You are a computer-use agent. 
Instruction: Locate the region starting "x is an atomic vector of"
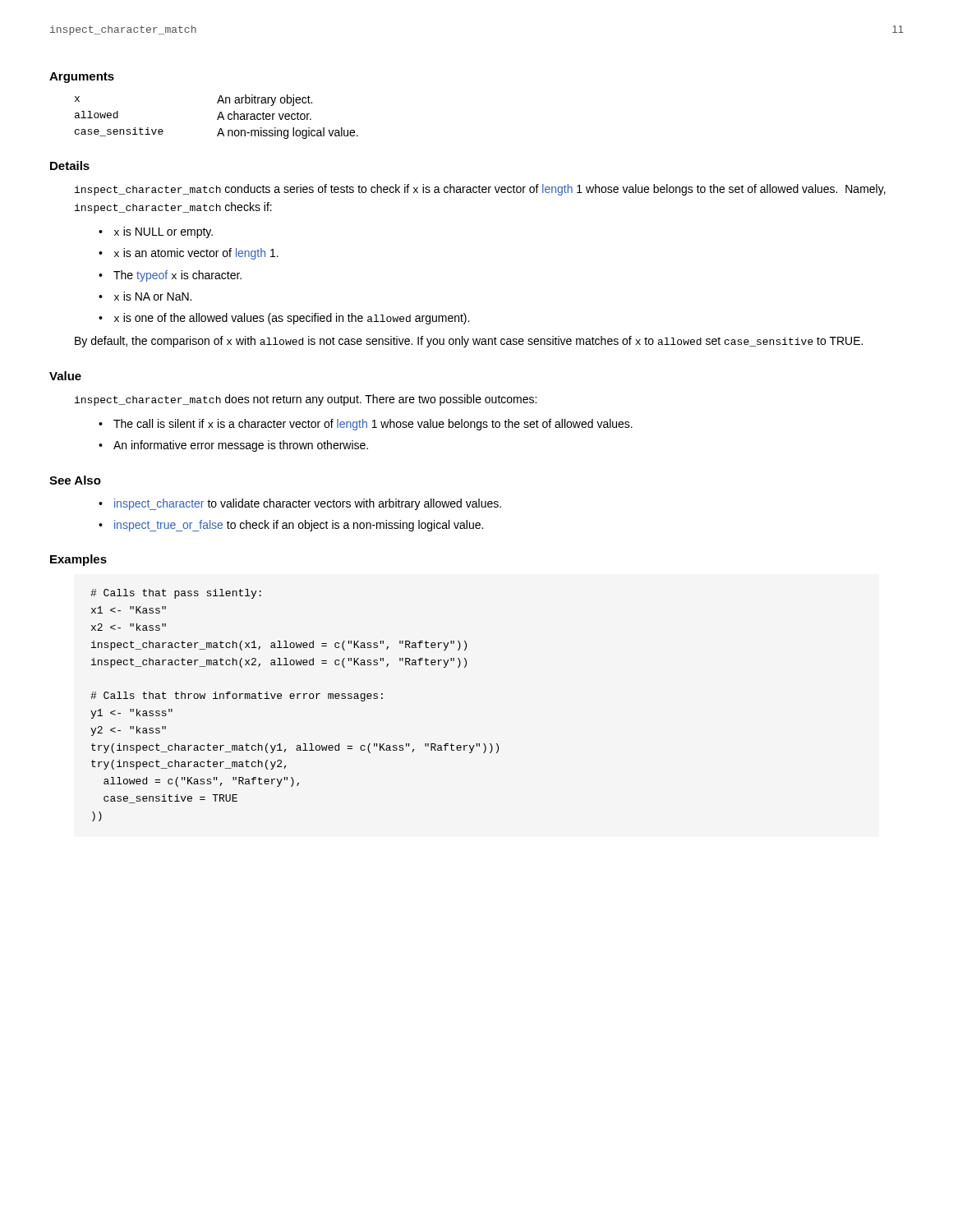196,254
